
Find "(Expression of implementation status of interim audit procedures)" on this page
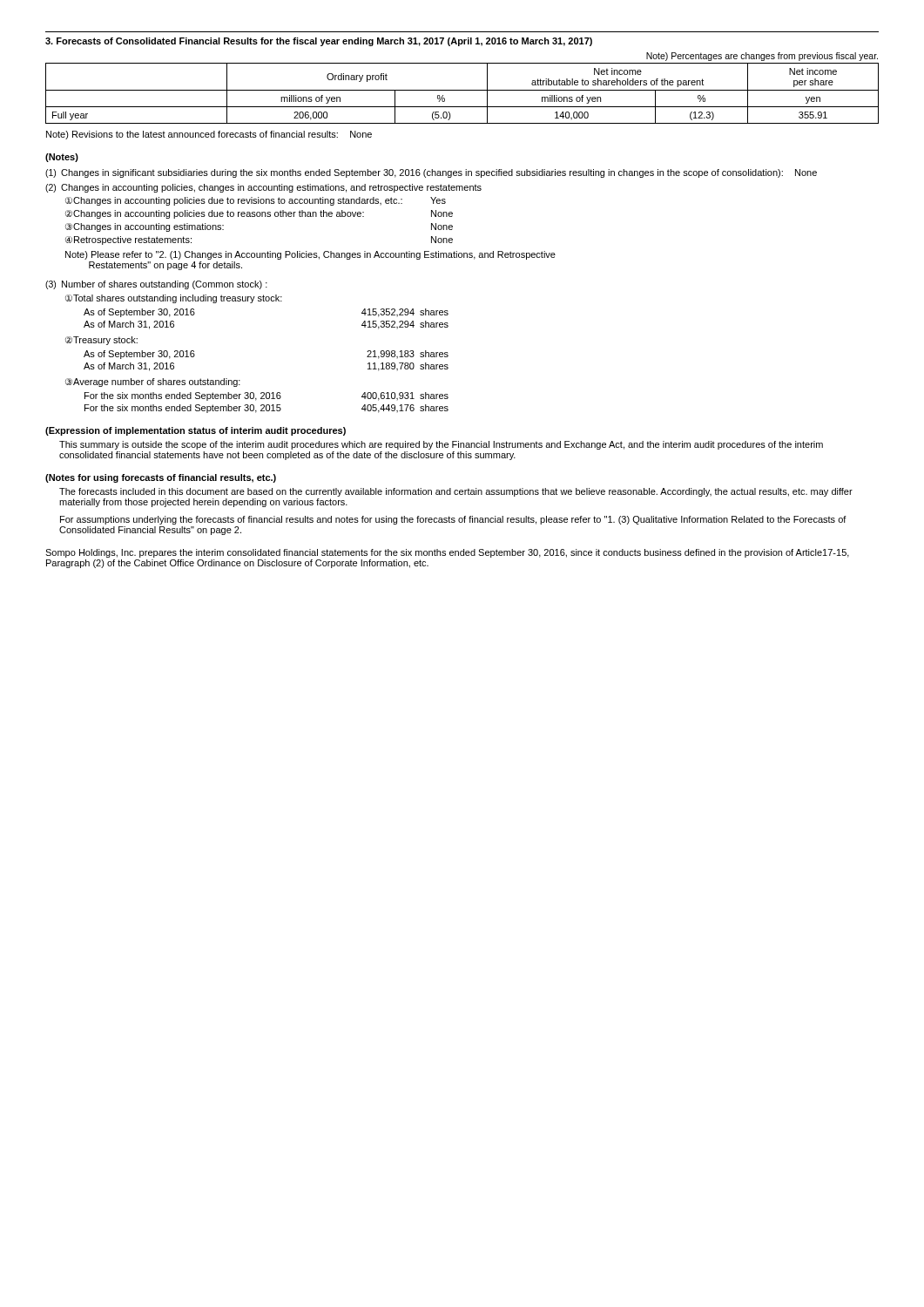pos(196,430)
